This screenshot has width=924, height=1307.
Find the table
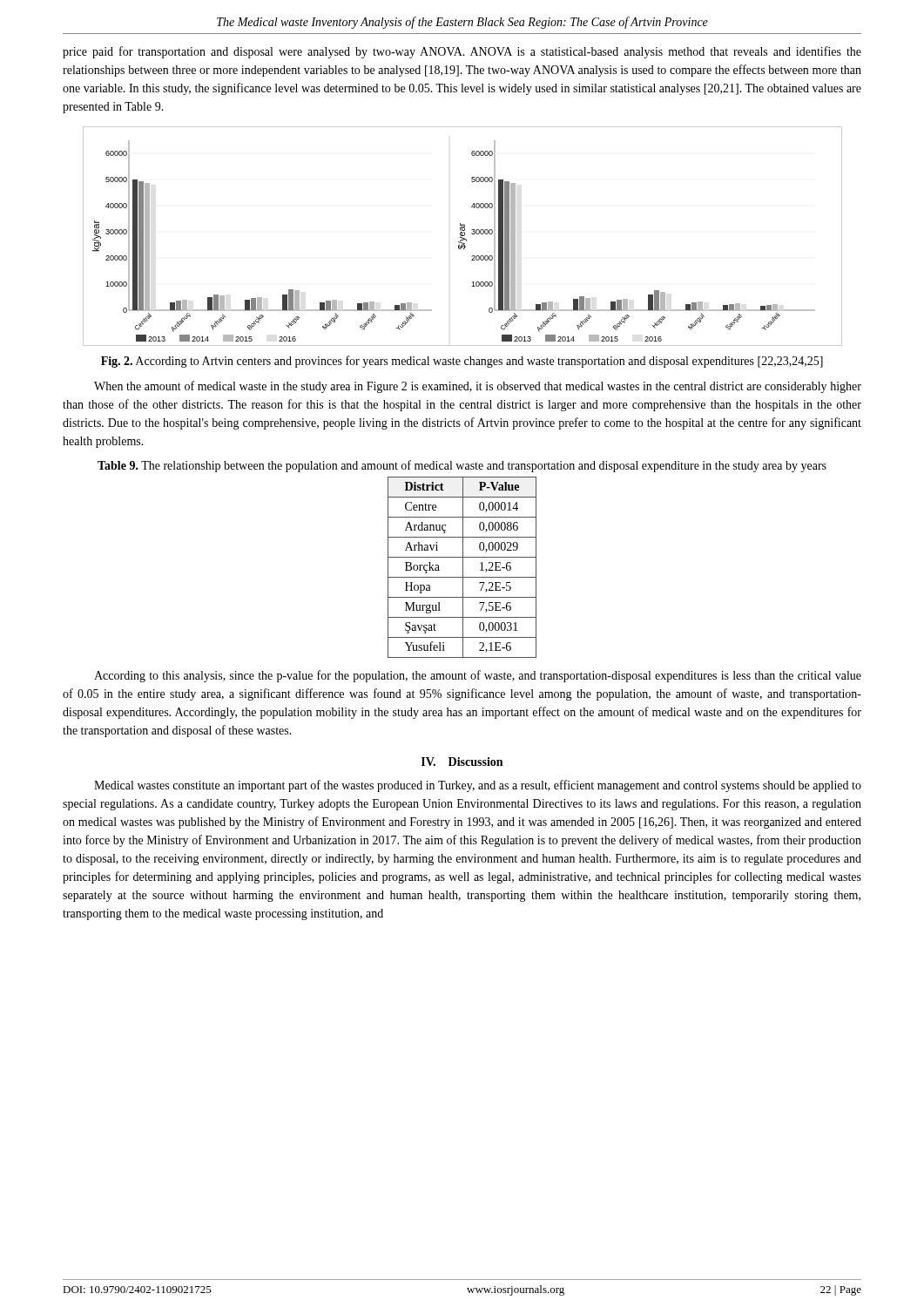tap(462, 567)
